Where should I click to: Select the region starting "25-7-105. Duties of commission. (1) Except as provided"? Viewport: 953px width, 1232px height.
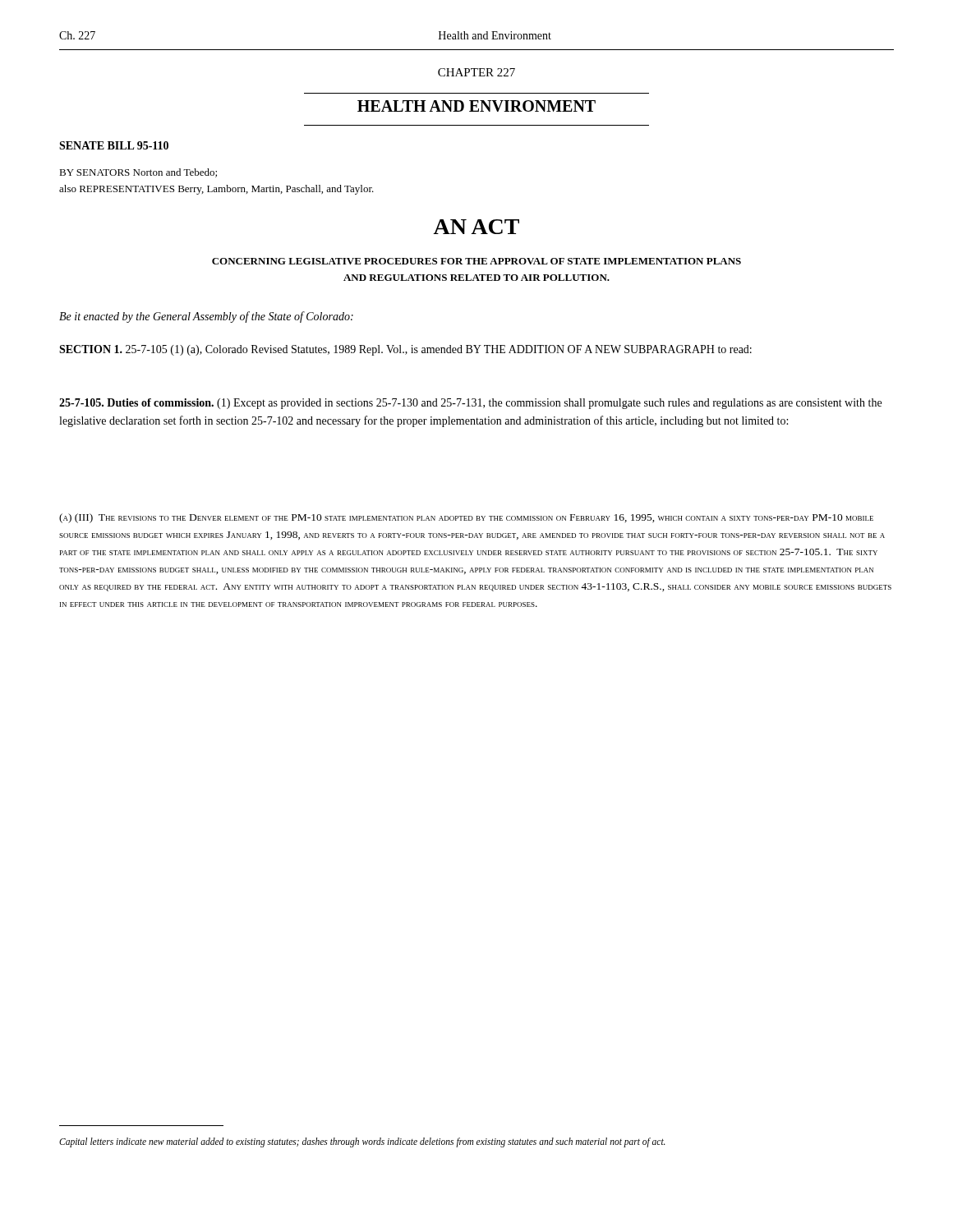471,412
